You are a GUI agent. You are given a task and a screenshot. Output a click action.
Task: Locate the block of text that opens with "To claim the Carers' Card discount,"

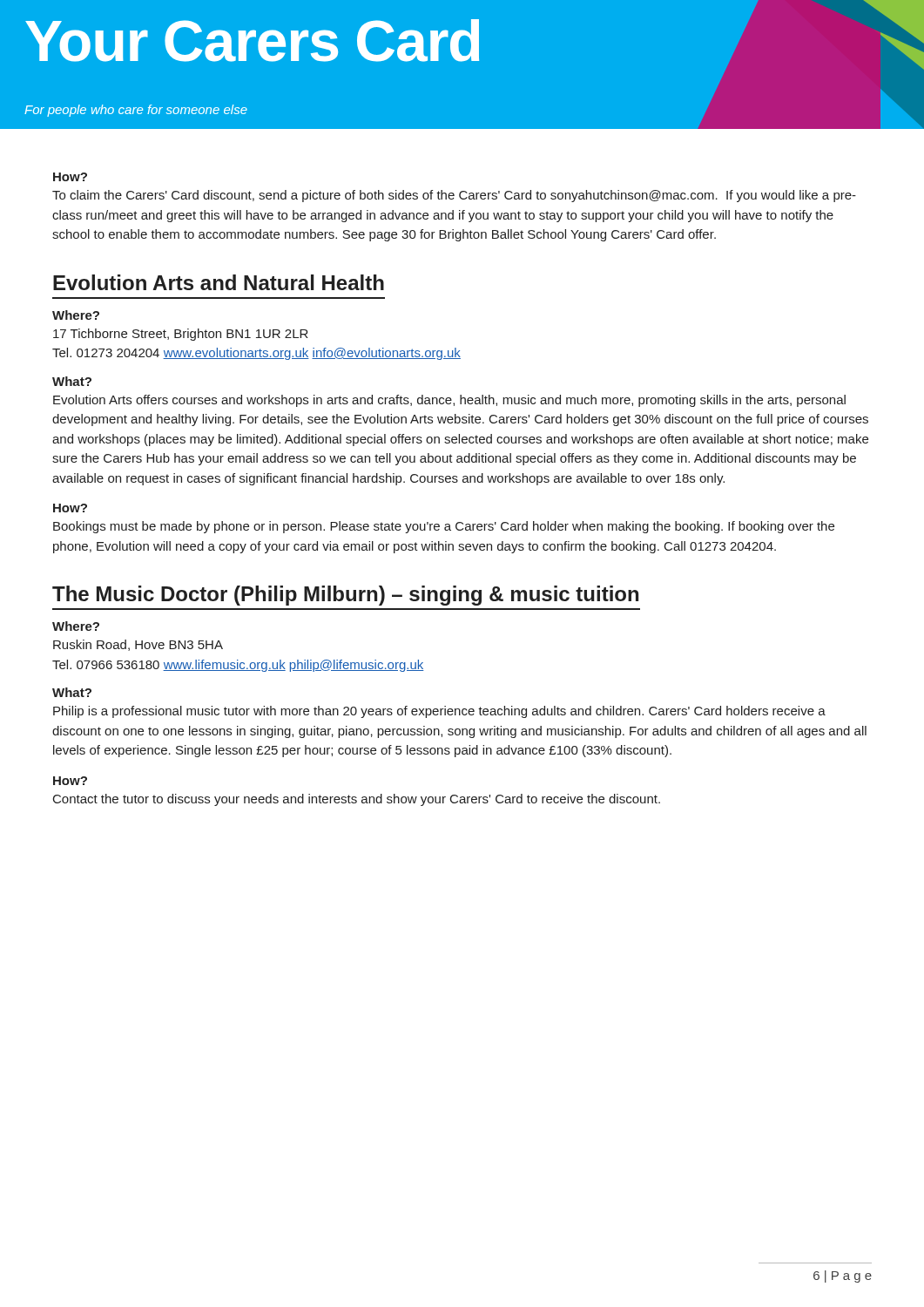pyautogui.click(x=454, y=214)
